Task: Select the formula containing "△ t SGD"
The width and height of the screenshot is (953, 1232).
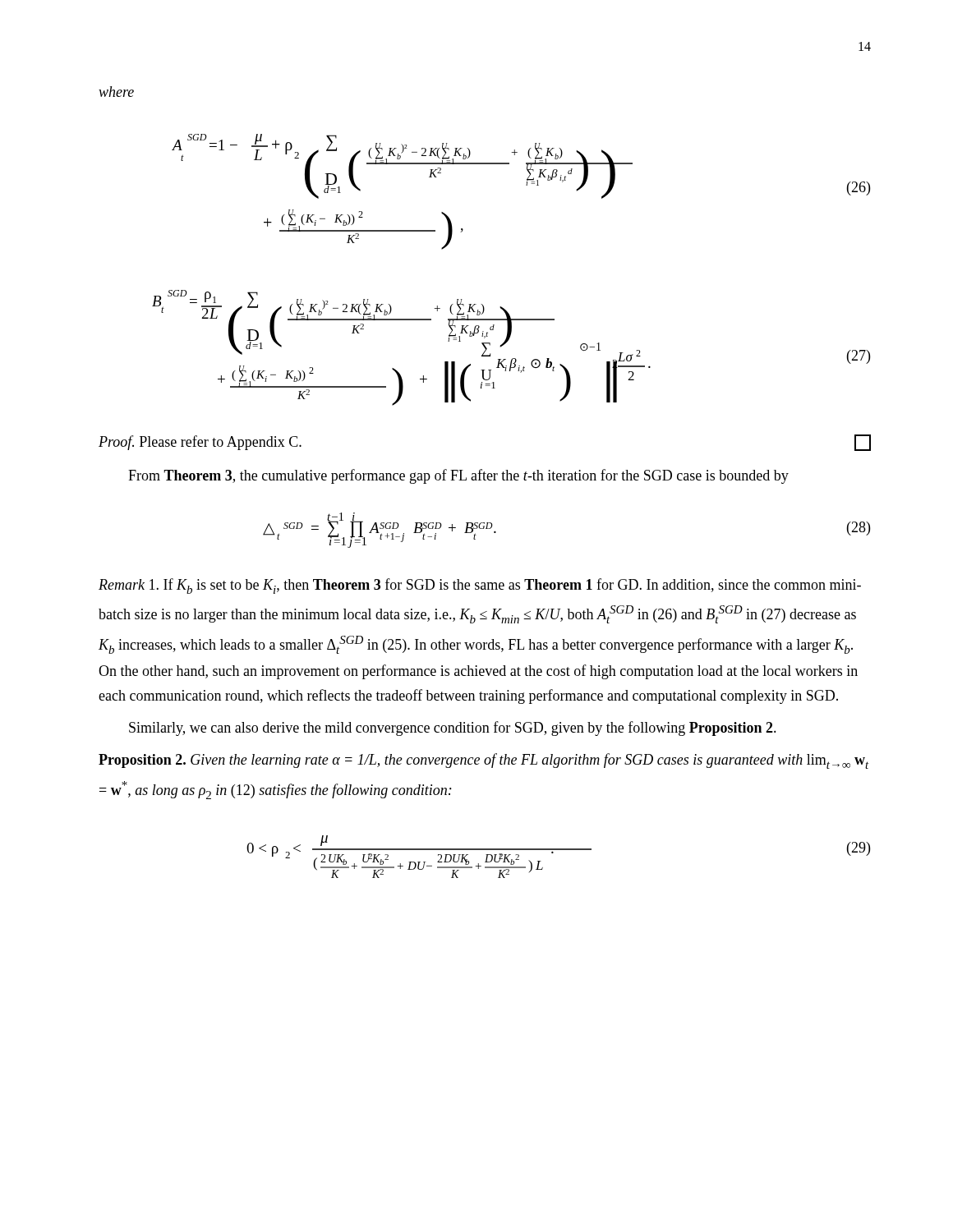Action: pos(485,529)
